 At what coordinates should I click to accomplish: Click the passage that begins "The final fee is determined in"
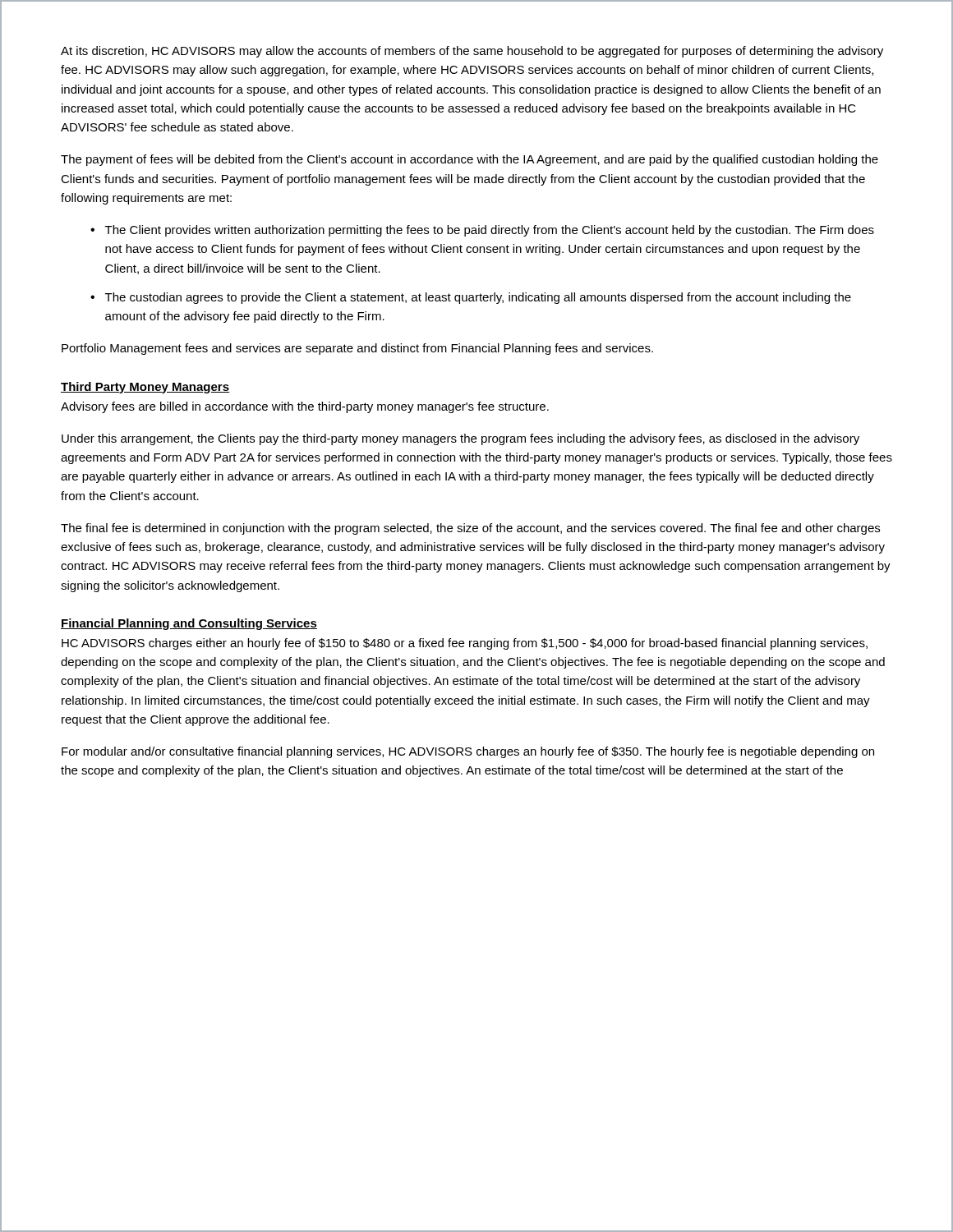[475, 556]
